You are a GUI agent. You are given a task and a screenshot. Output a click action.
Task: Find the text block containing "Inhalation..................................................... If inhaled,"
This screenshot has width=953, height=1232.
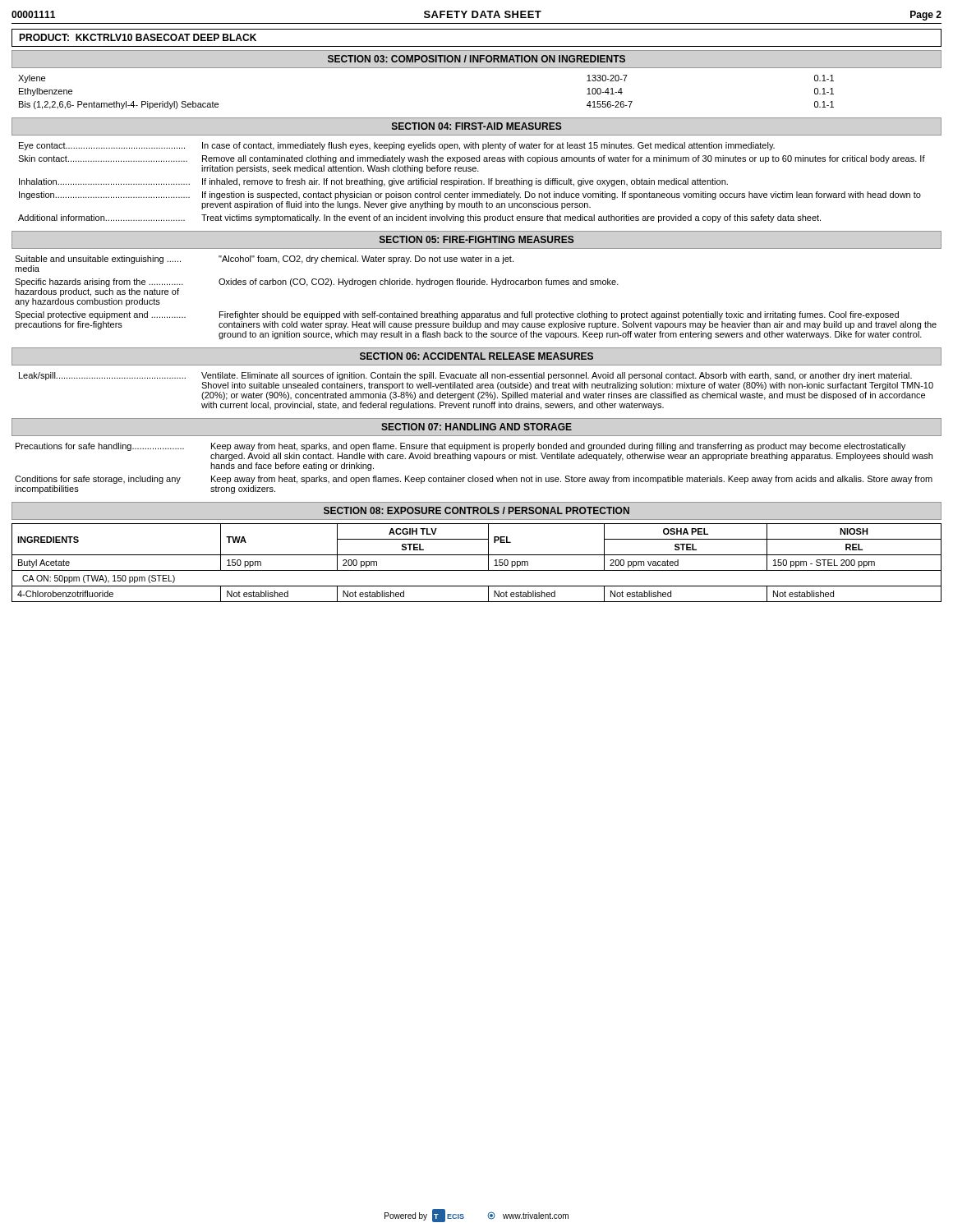476,182
